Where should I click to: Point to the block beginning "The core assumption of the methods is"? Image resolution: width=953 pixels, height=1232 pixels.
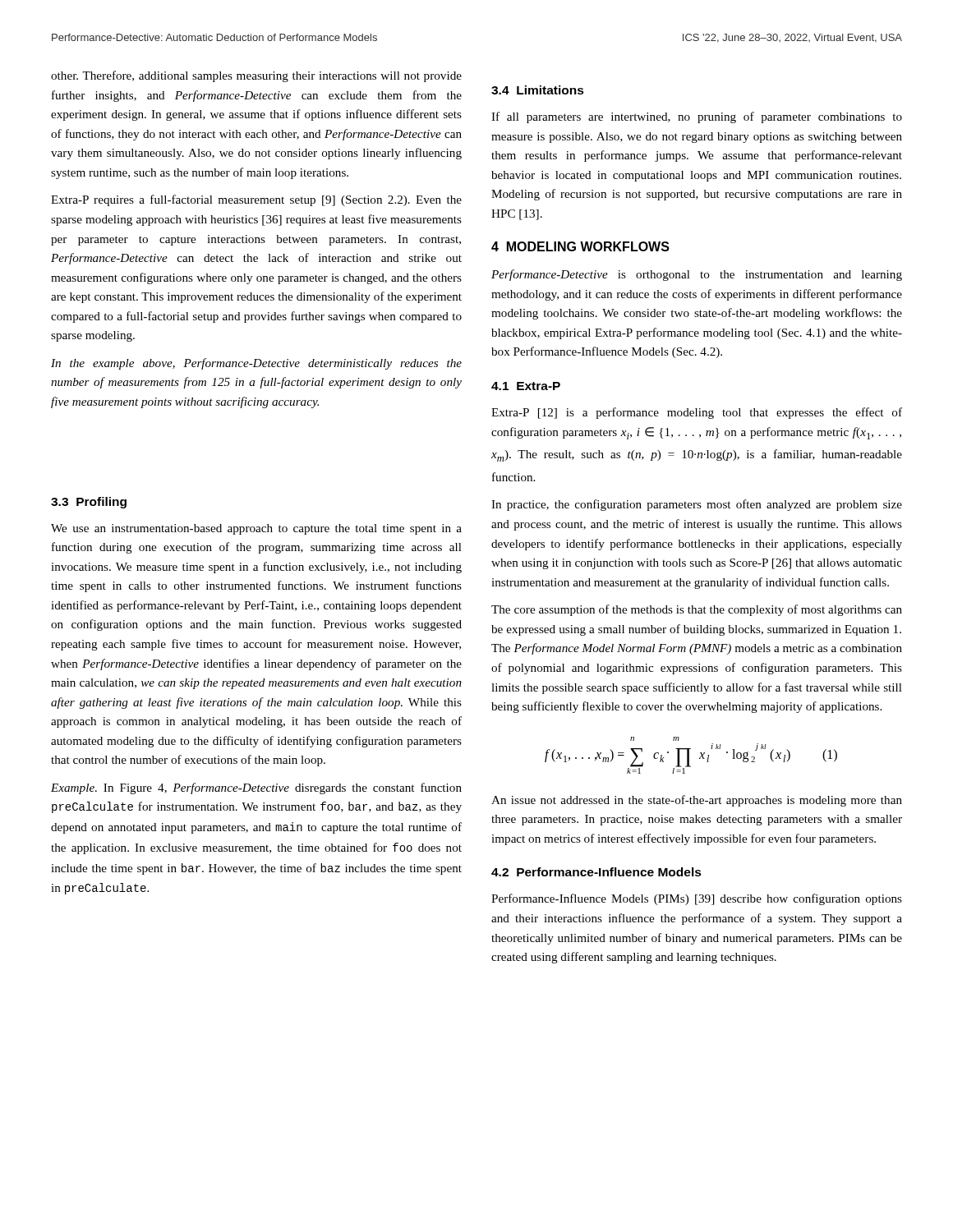697,658
